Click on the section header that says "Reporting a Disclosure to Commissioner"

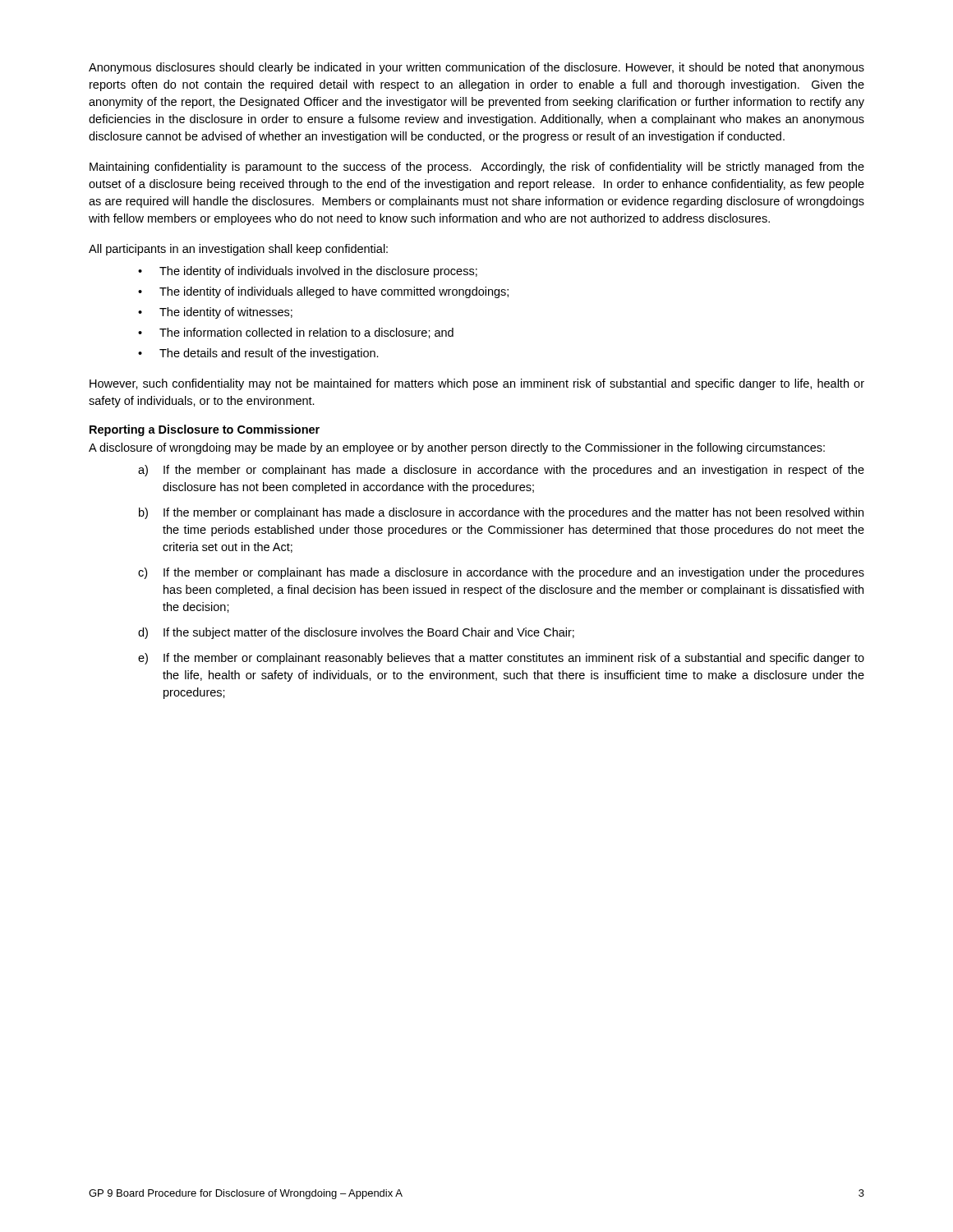(x=204, y=430)
